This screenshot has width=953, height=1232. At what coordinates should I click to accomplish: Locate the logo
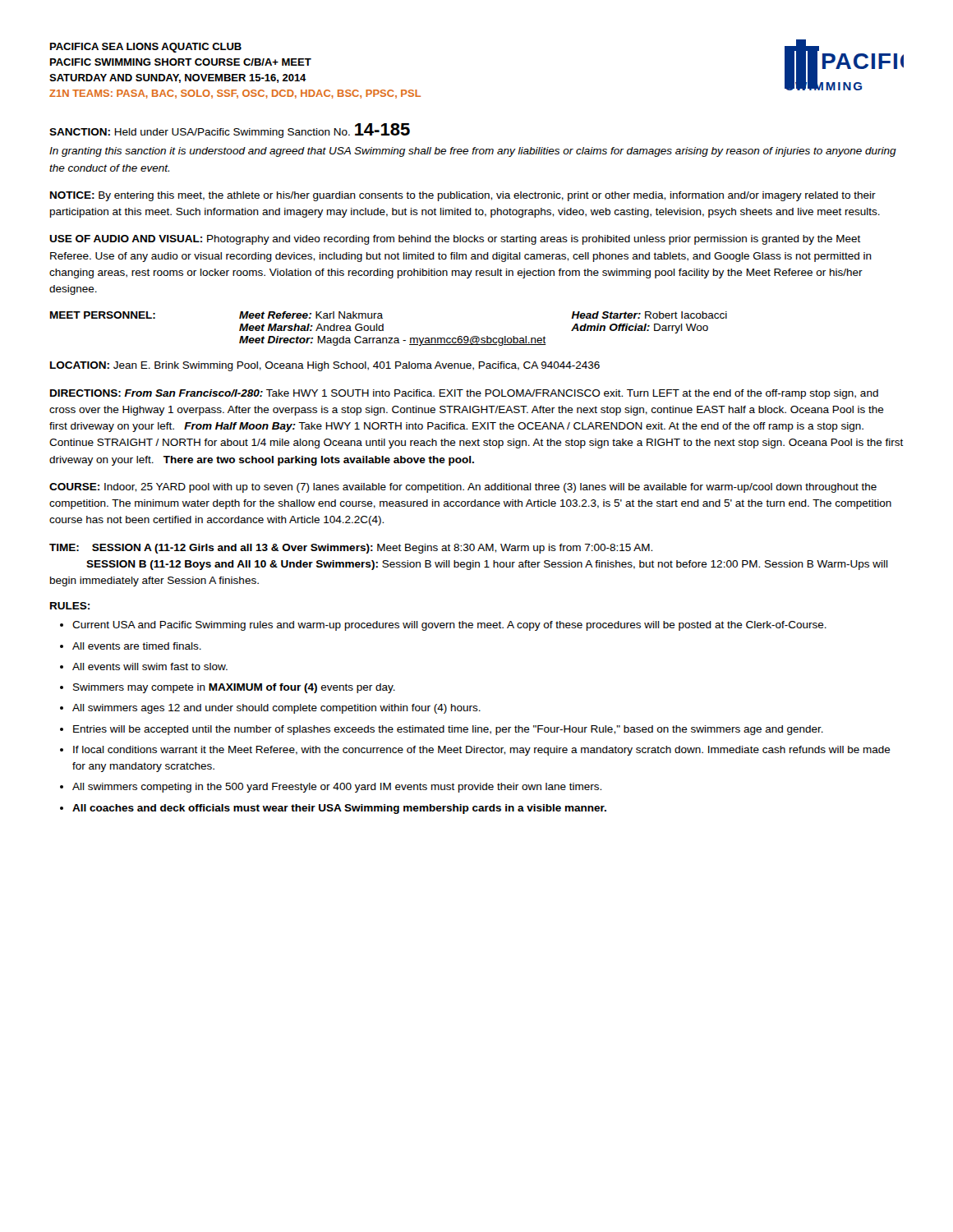click(x=844, y=67)
